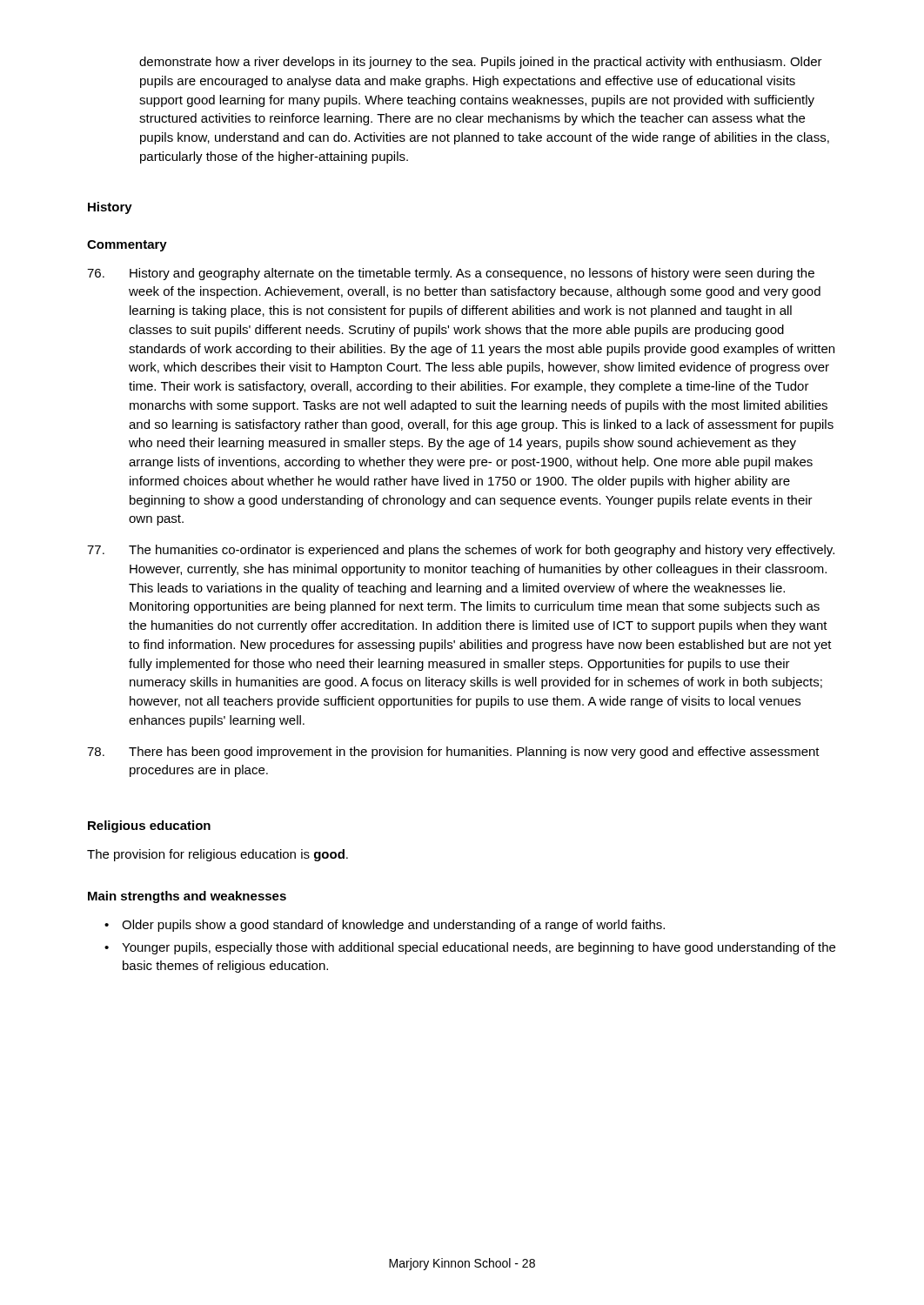Select the text block containing "There has been good improvement in the provision"
Screen dimensions: 1305x924
click(462, 761)
